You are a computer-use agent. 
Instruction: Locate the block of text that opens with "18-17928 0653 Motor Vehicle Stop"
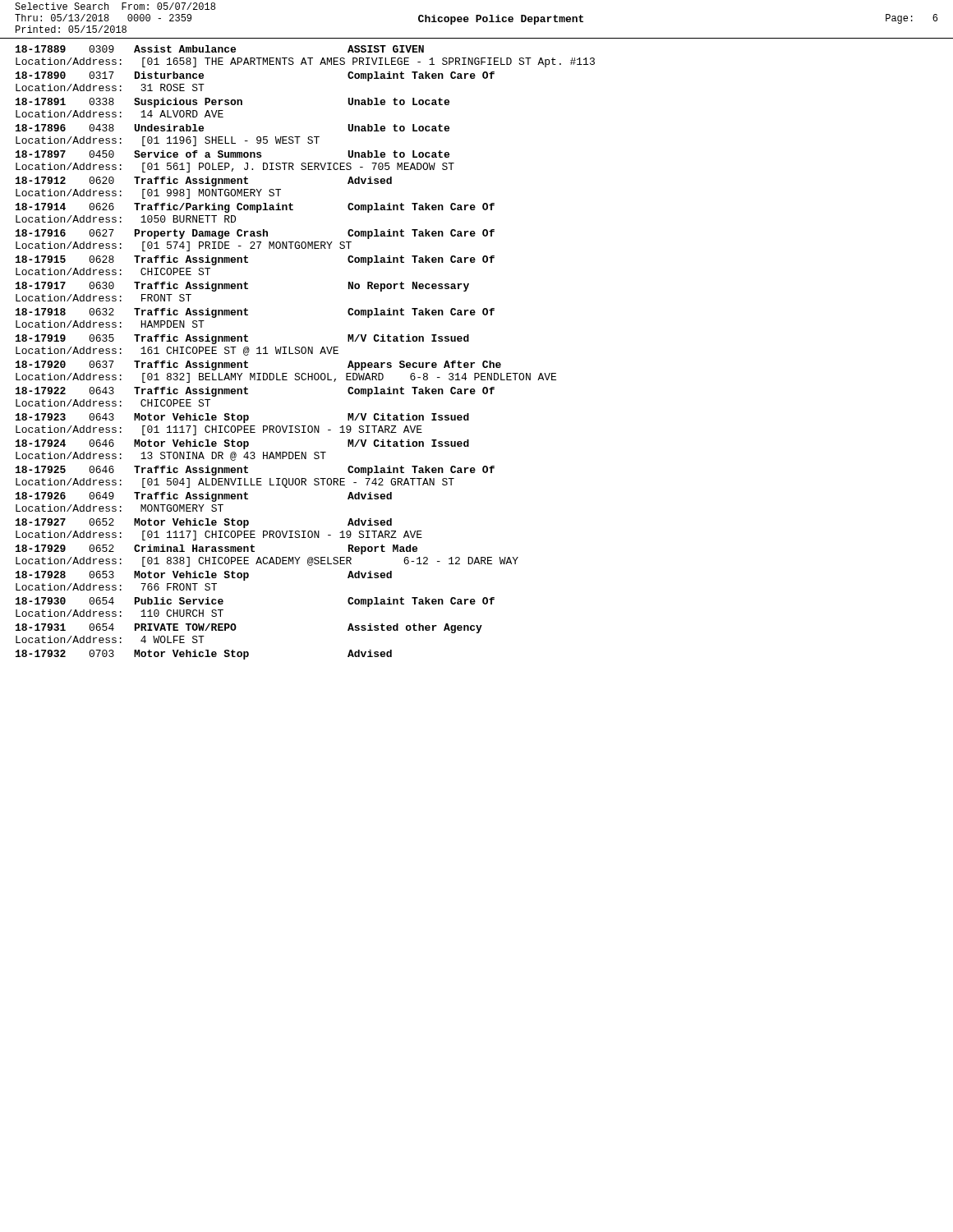click(204, 576)
